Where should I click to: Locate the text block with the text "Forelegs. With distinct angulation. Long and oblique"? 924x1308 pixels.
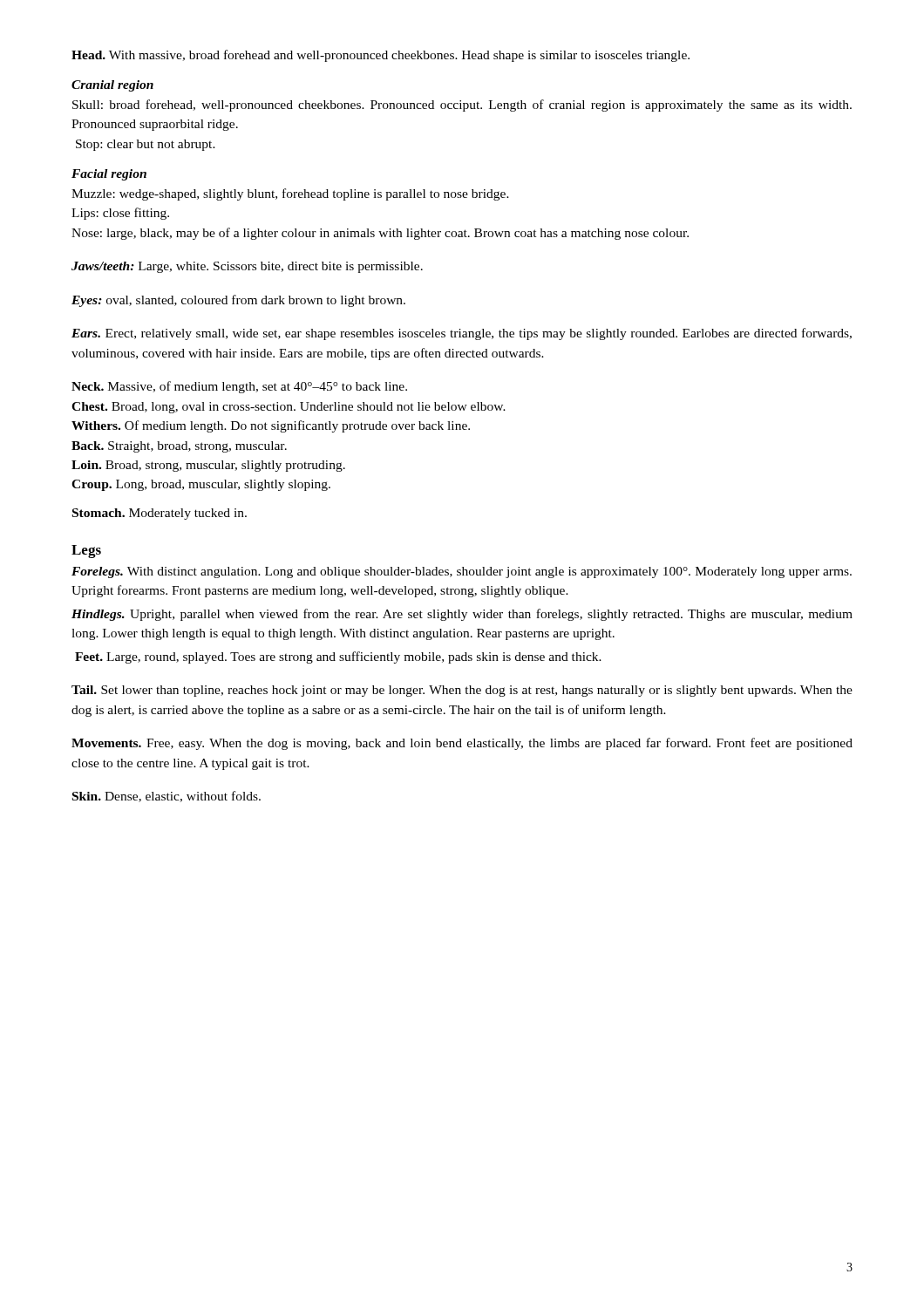[x=462, y=581]
